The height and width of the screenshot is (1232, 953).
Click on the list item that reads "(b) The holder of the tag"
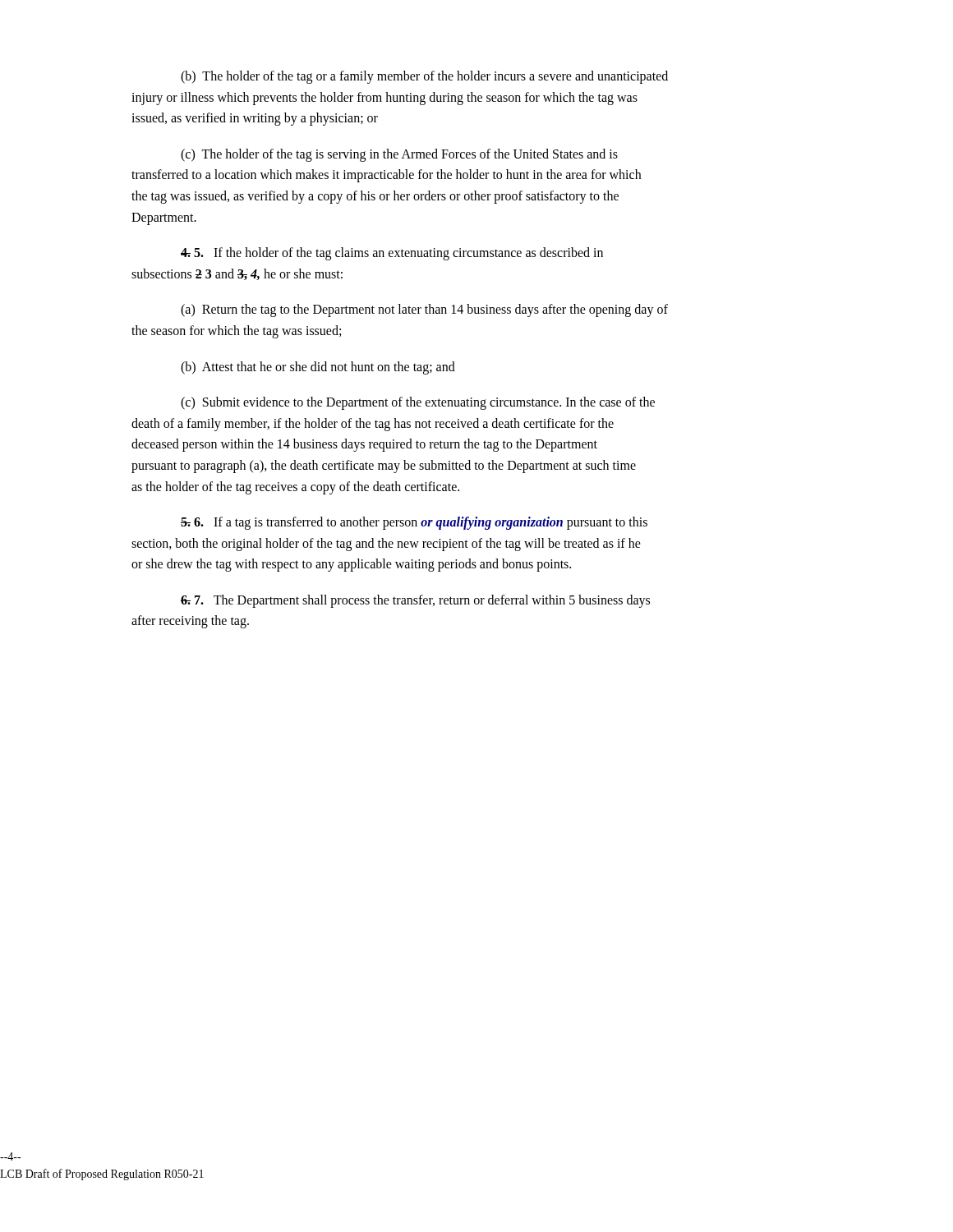point(476,97)
